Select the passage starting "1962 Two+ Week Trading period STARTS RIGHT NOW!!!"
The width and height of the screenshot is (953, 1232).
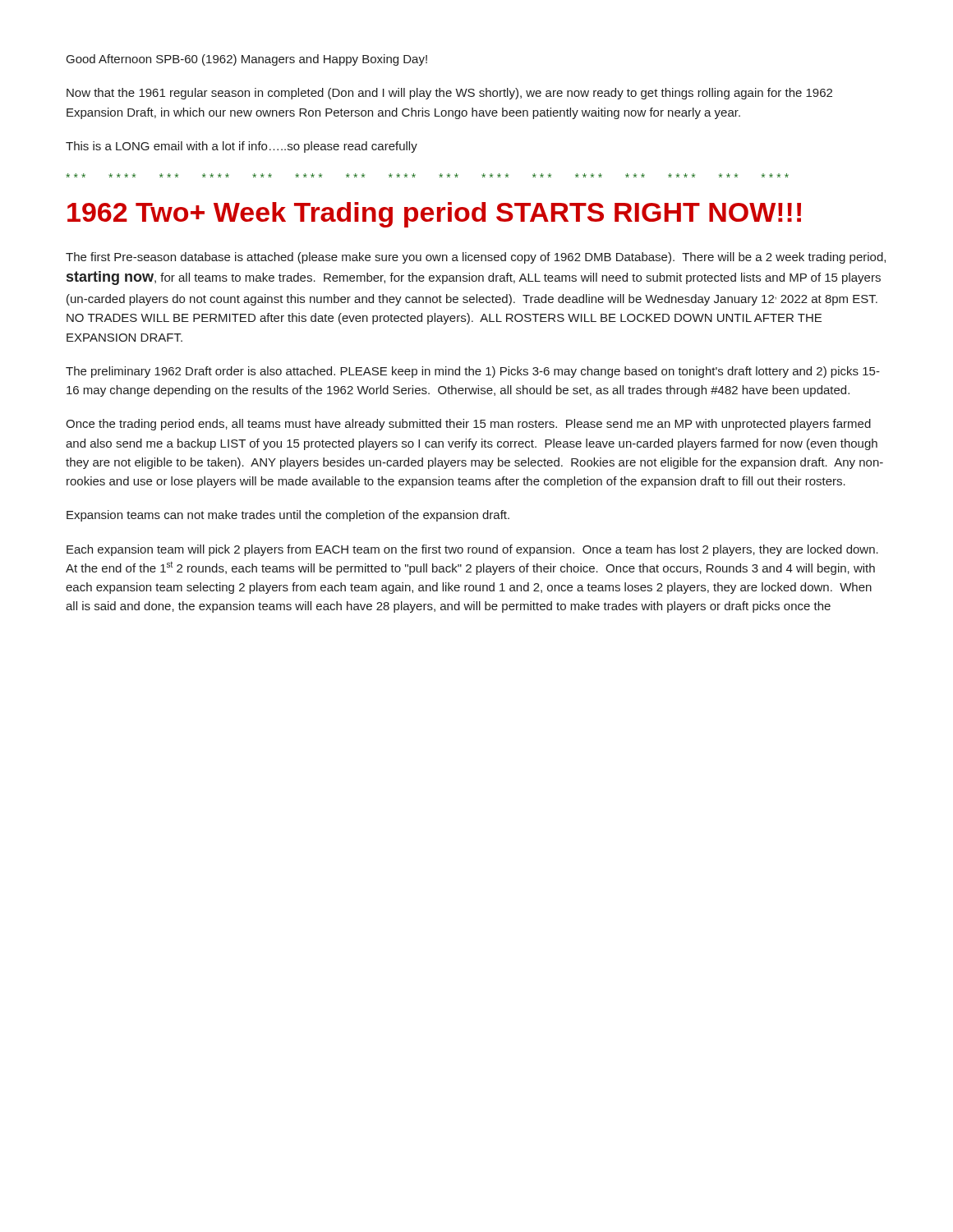coord(435,212)
